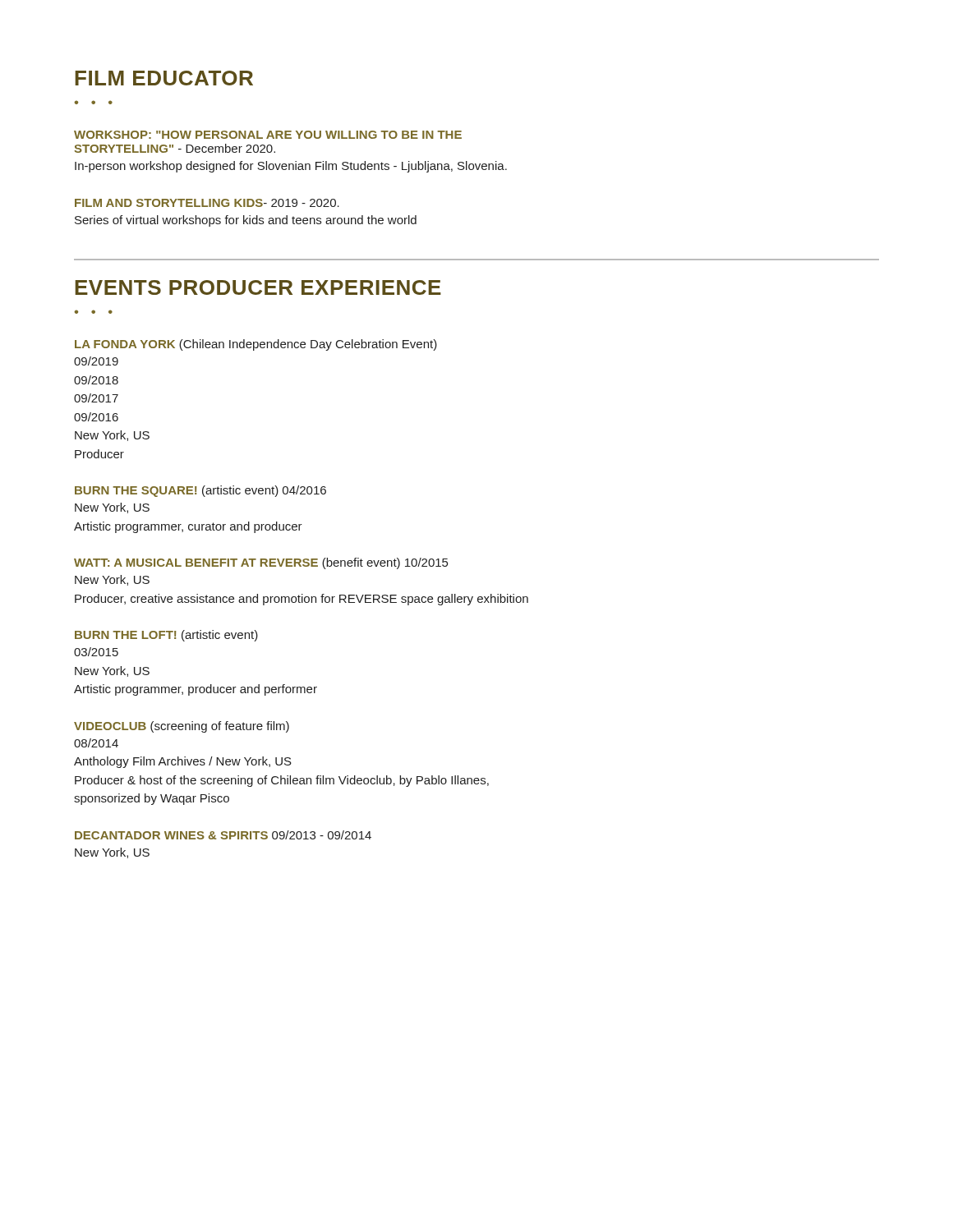Point to the element starting "WORKSHOP: "HOW PERSONAL ARE YOU"
Viewport: 953px width, 1232px height.
tap(268, 135)
